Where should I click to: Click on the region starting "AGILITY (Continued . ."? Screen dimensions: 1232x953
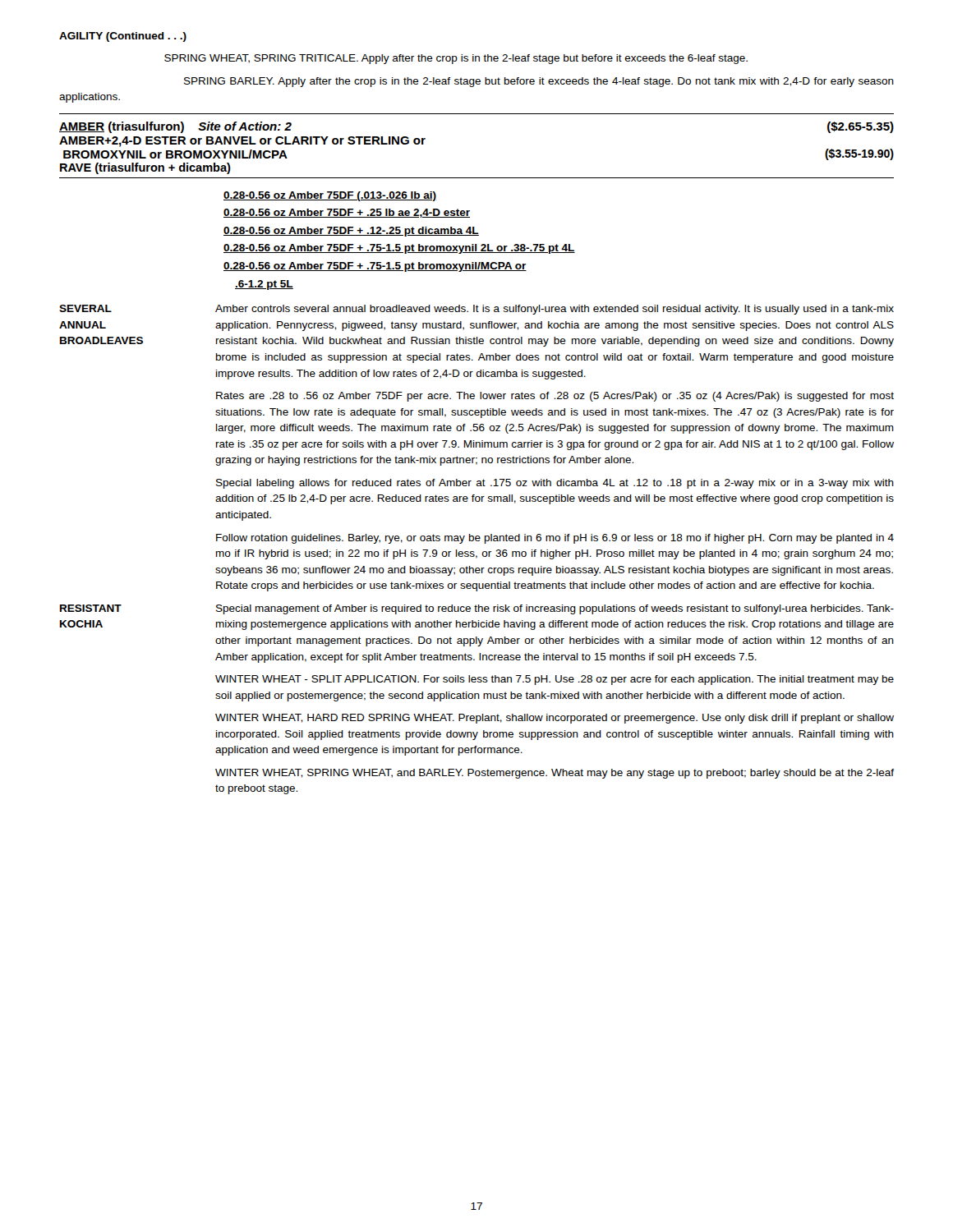[x=123, y=36]
